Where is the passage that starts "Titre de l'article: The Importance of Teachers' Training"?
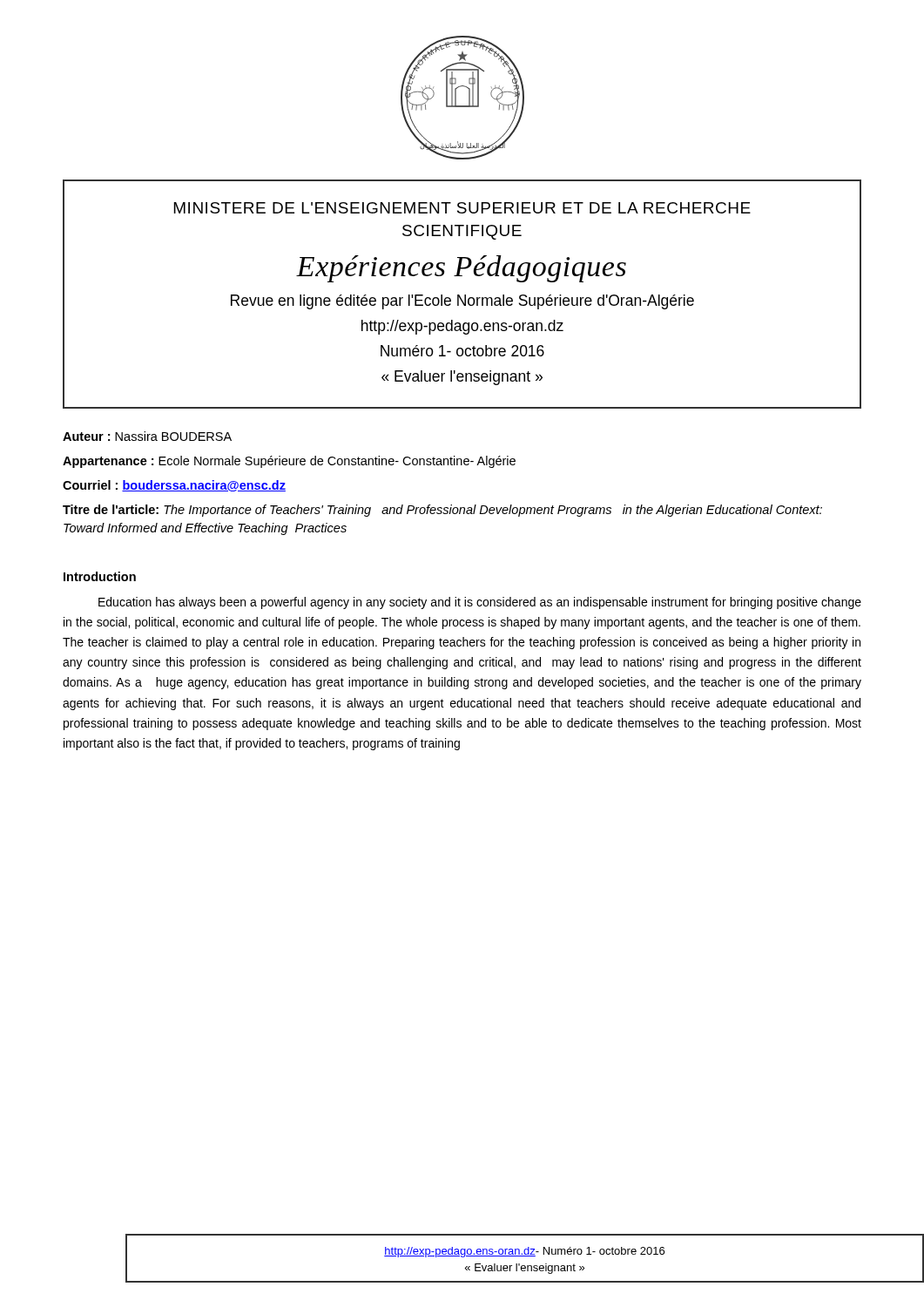Viewport: 924px width, 1307px height. point(462,520)
